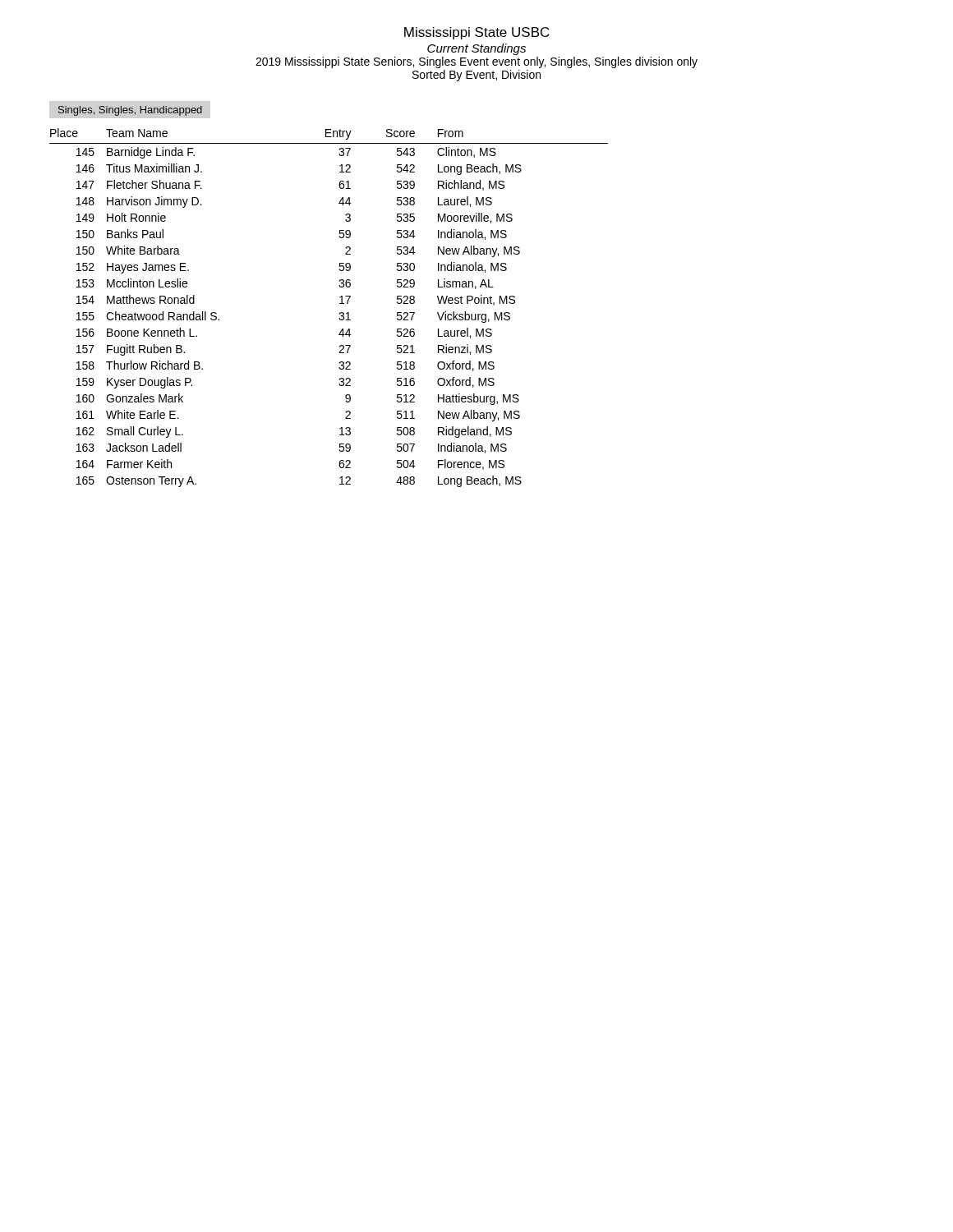Navigate to the element starting "Mississippi State USBC Current Standings 2019"
Screen dimensions: 1232x953
476,53
